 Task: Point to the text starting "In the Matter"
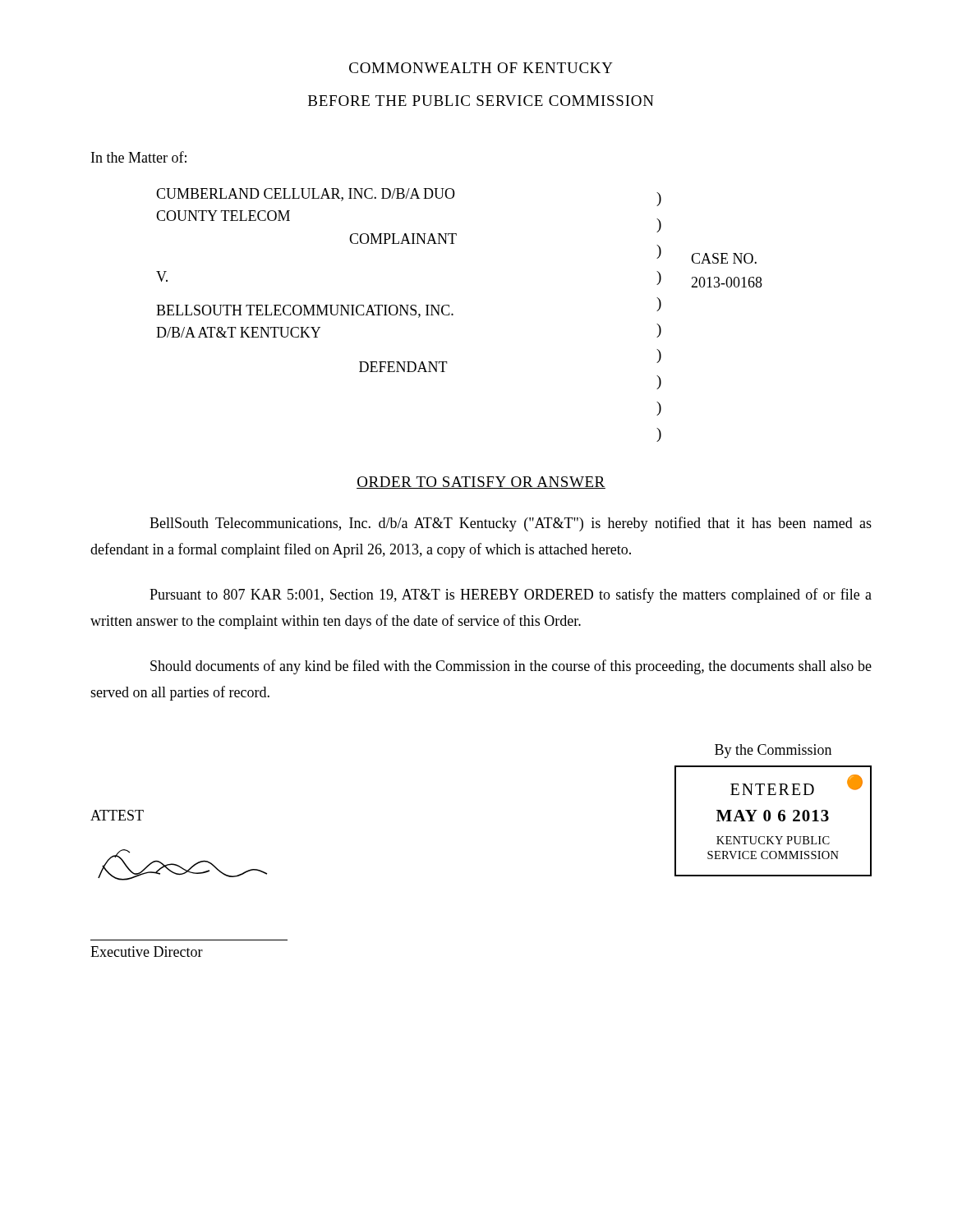coord(139,158)
